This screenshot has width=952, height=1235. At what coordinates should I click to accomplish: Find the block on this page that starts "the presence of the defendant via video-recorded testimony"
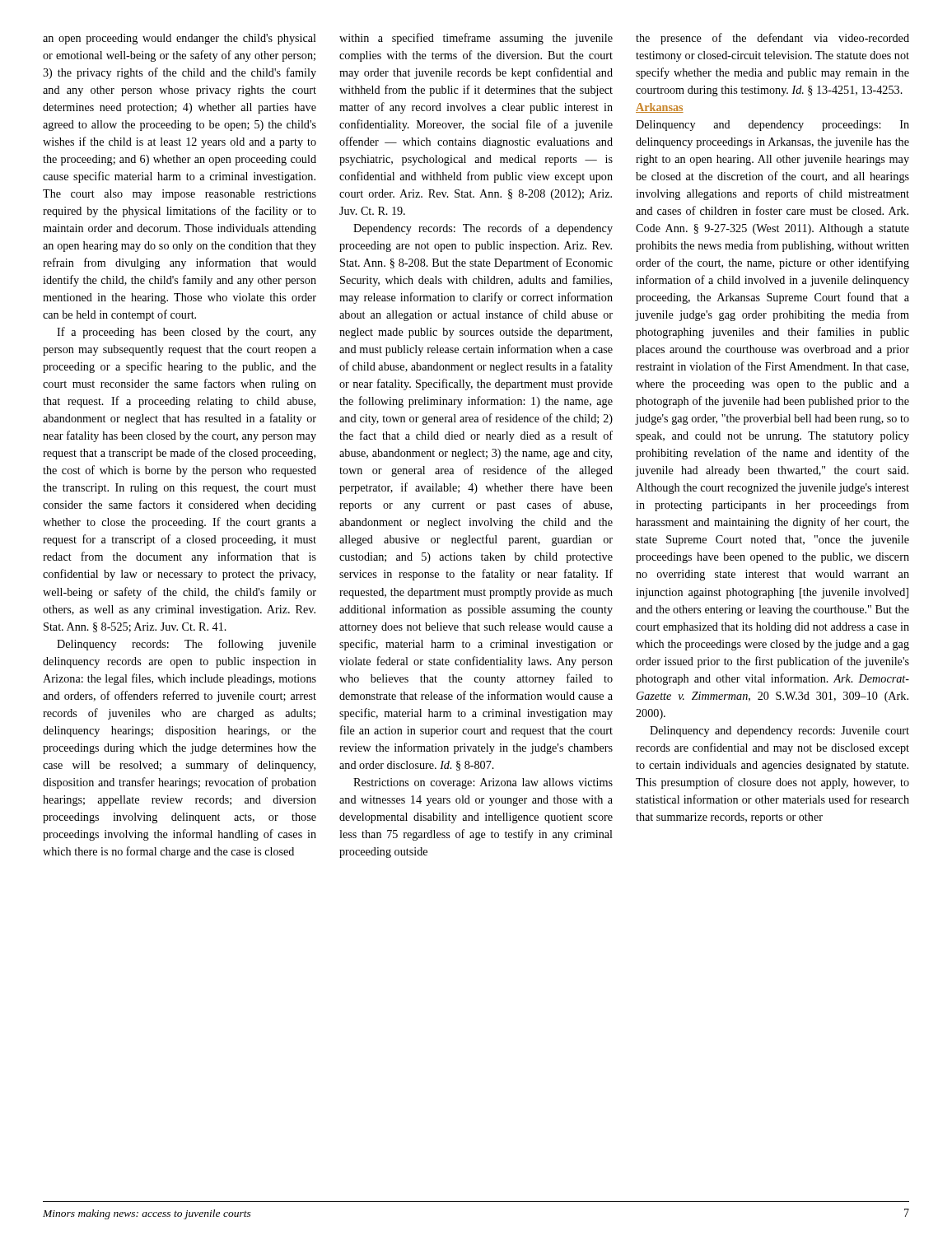pos(772,64)
